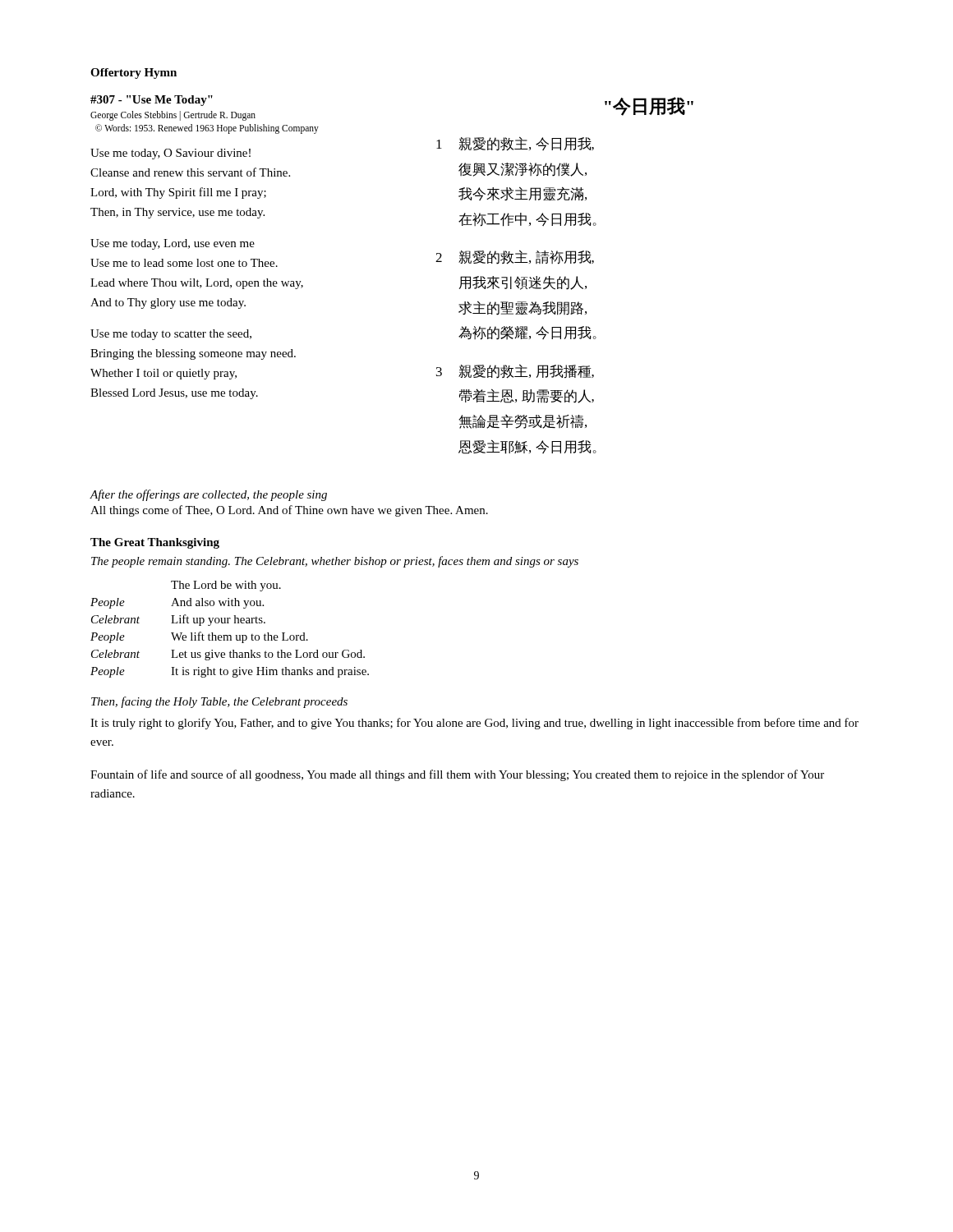Where is the passage that starts "George Coles Stebbins | Gertrude"?

click(x=246, y=122)
